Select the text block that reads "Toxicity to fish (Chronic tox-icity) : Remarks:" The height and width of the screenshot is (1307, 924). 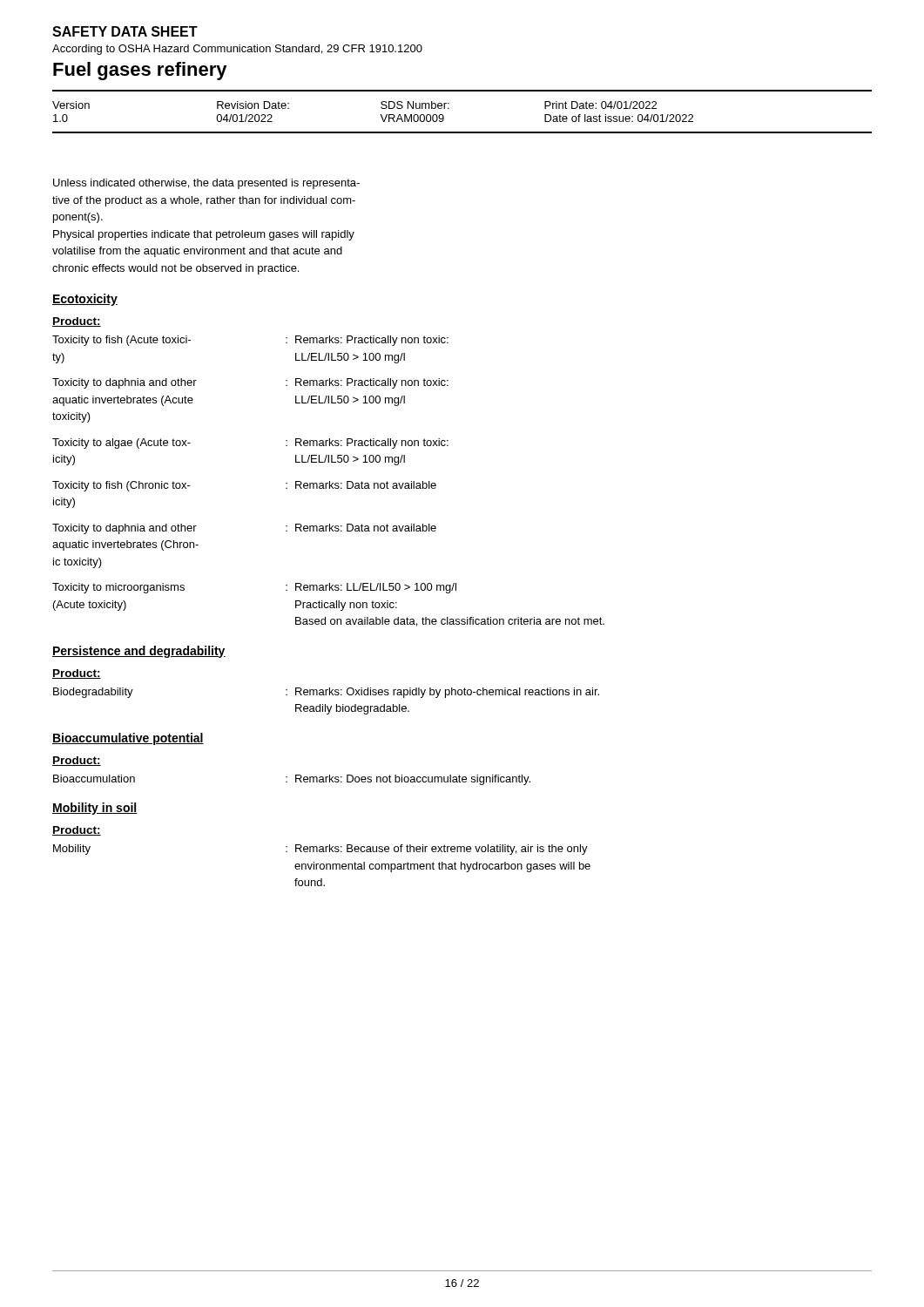pyautogui.click(x=118, y=486)
